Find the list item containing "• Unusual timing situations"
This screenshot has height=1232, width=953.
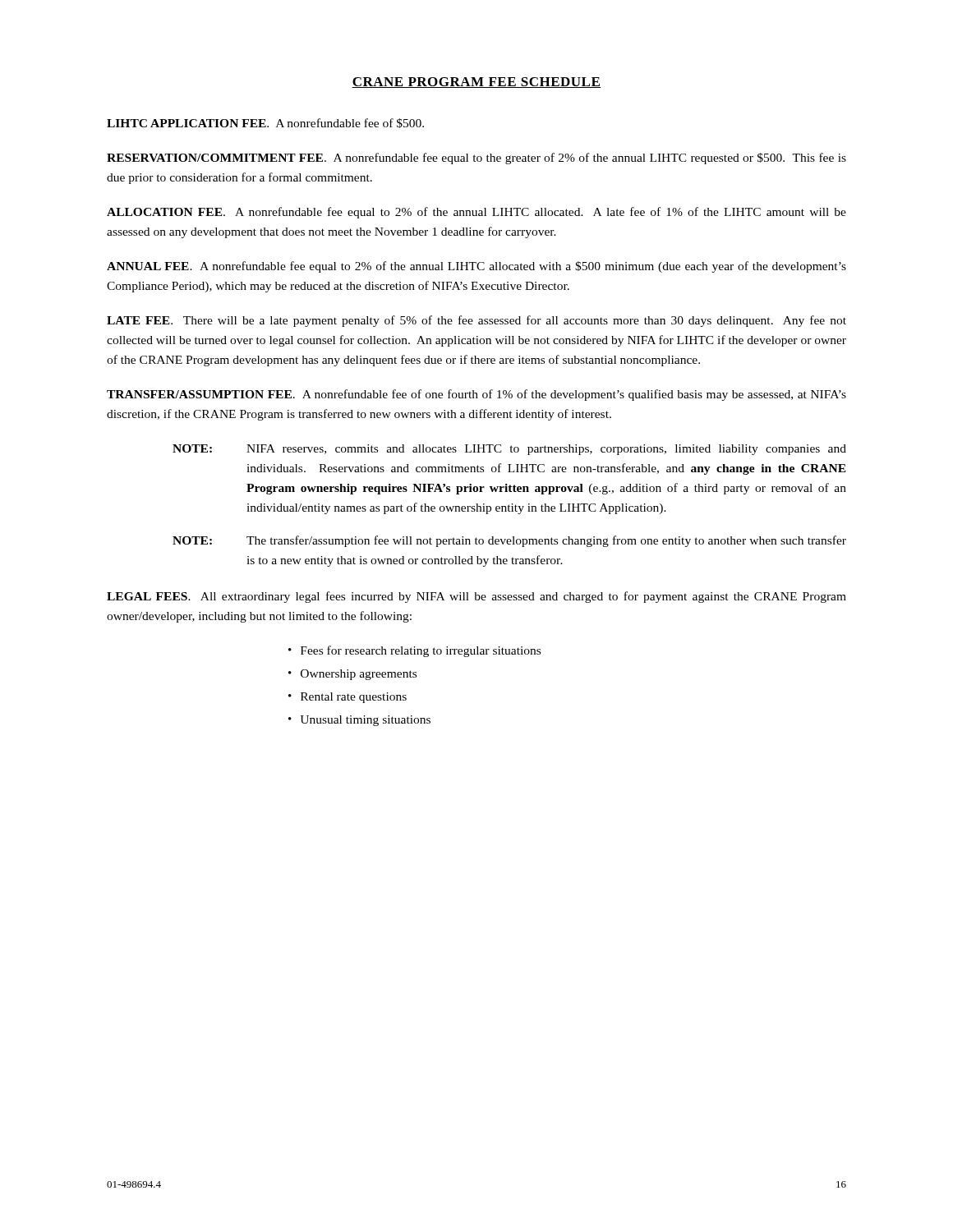click(x=359, y=720)
